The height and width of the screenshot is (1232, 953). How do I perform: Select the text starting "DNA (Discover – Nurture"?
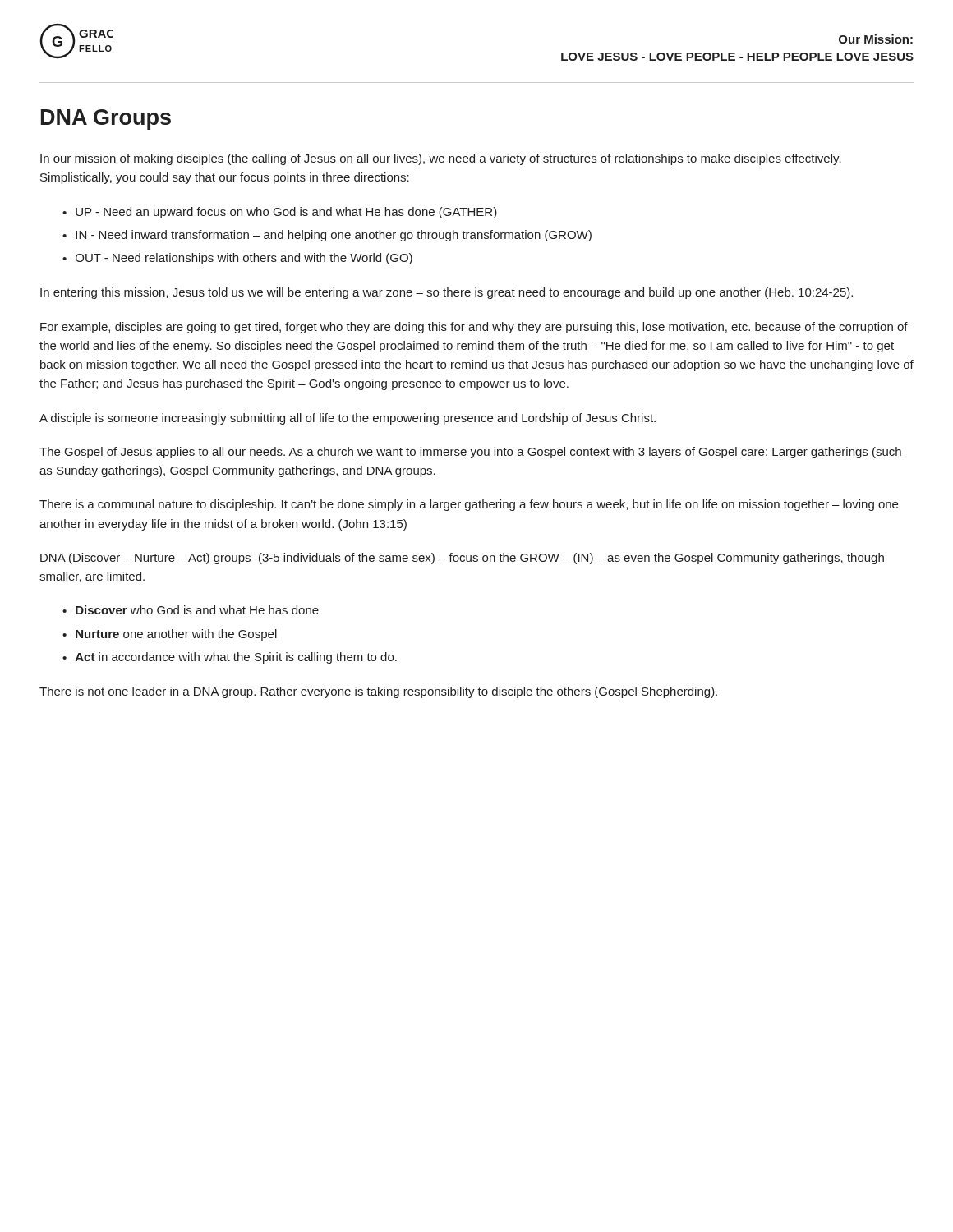click(462, 567)
